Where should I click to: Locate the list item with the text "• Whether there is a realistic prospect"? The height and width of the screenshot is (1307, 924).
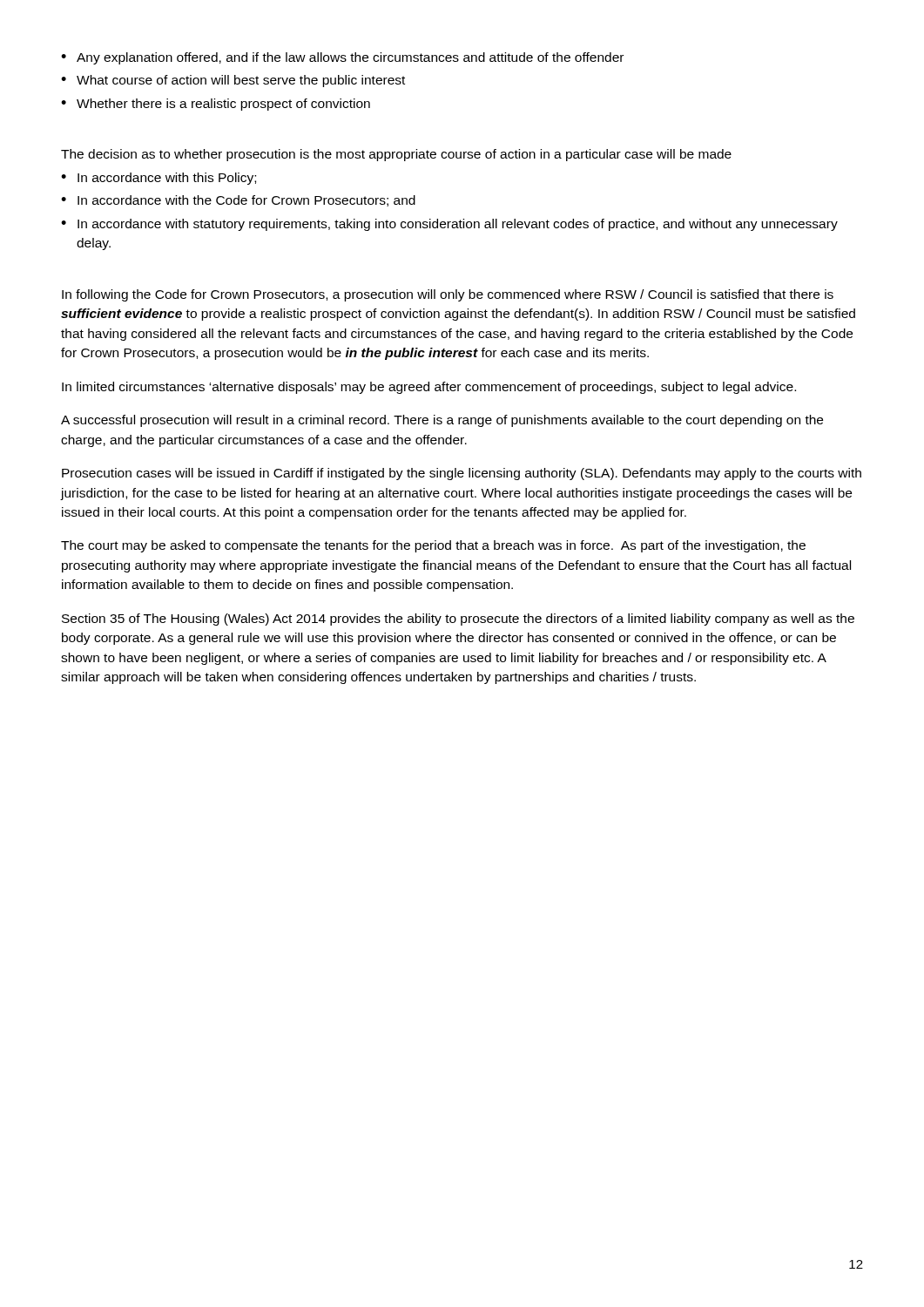point(216,105)
